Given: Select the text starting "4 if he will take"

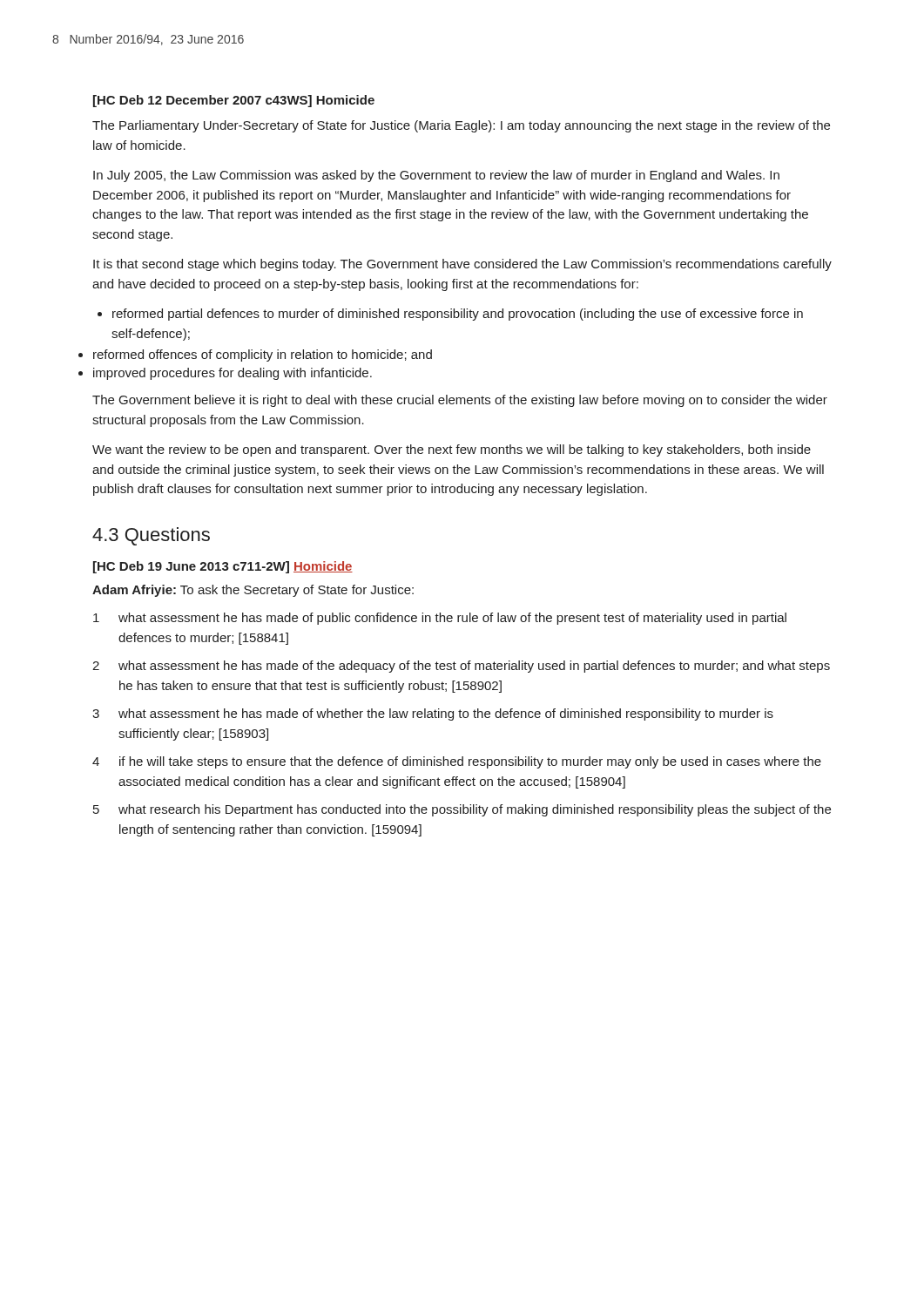Looking at the screenshot, I should pyautogui.click(x=462, y=772).
